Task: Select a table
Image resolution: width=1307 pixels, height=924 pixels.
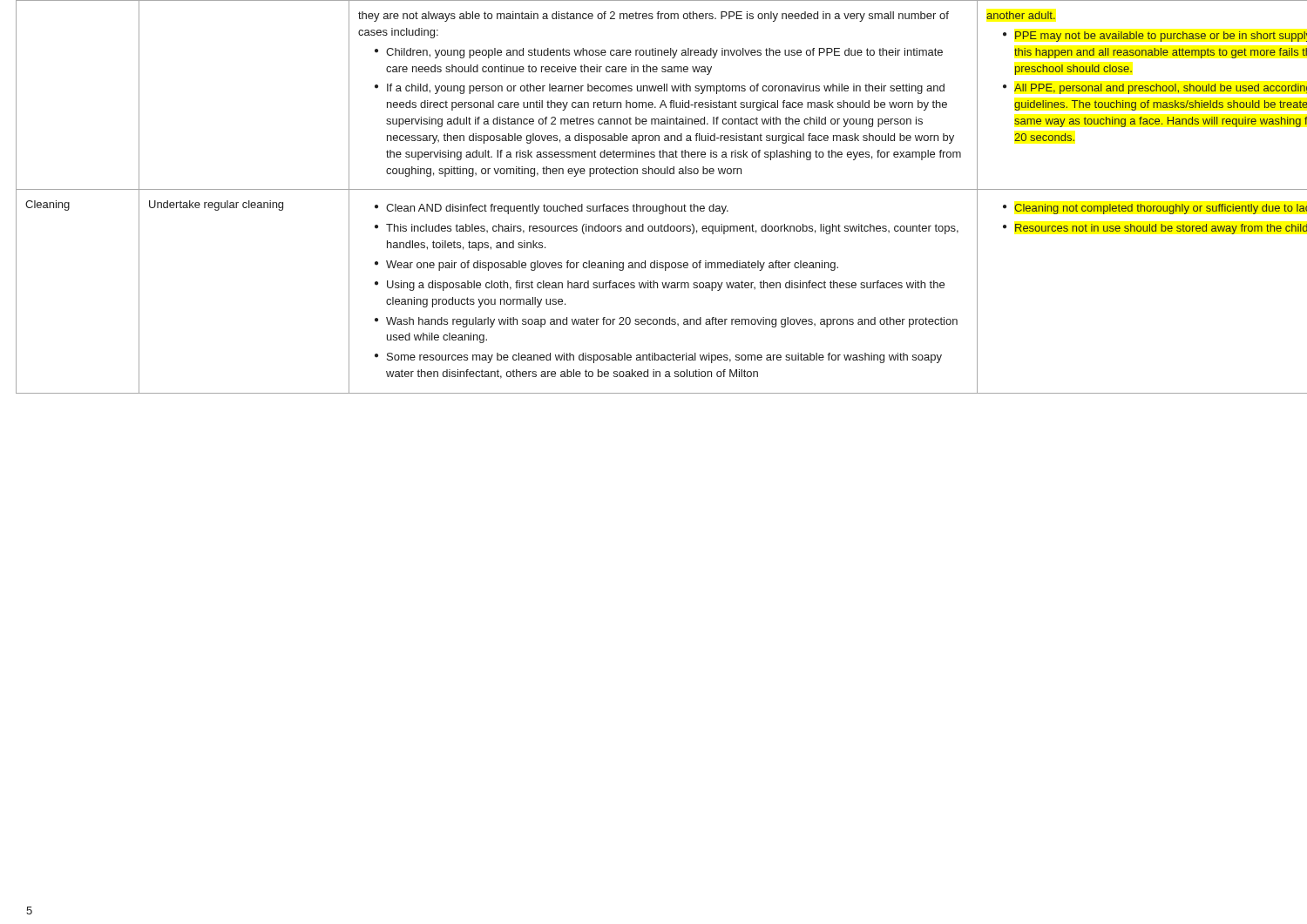Action: click(654, 197)
